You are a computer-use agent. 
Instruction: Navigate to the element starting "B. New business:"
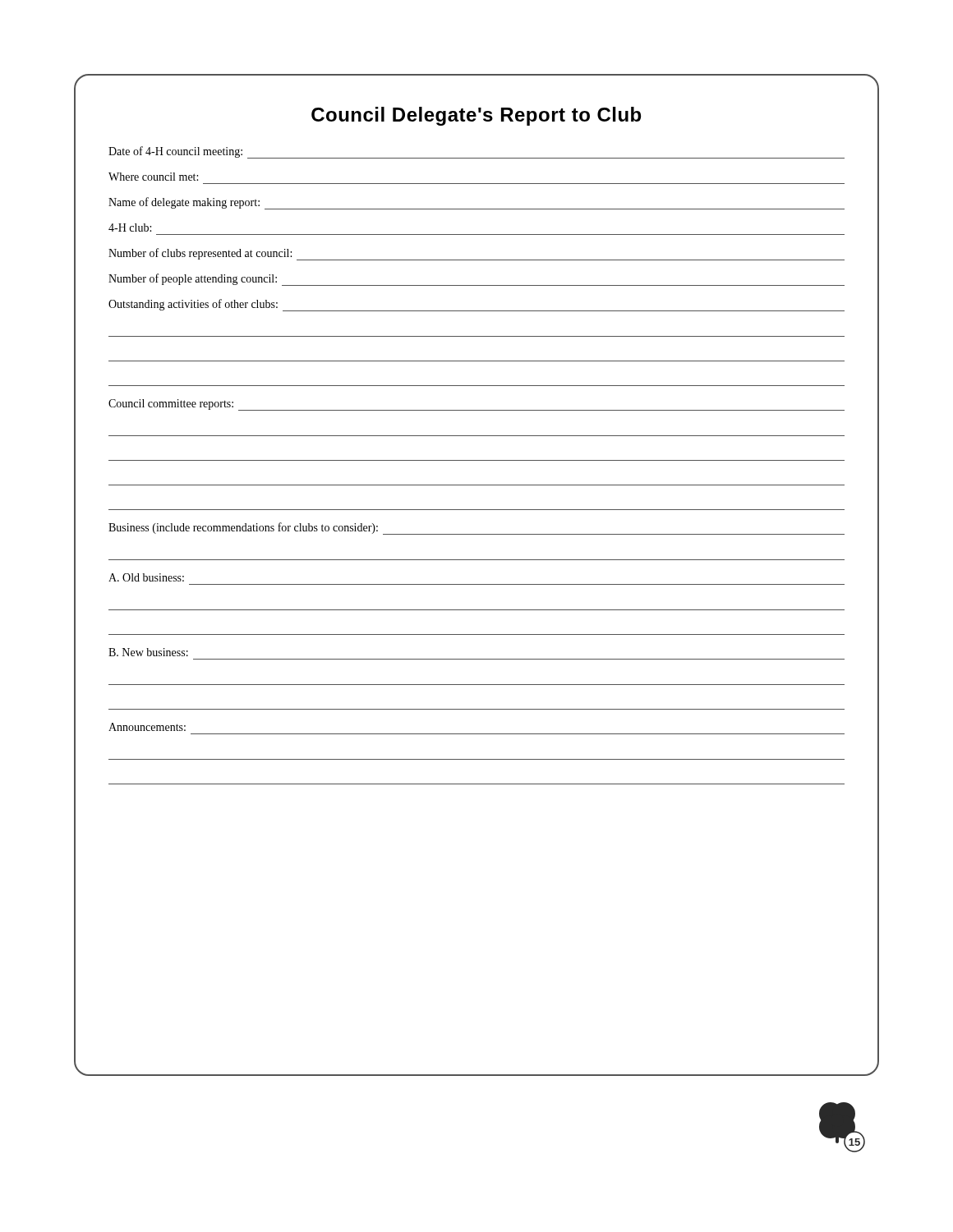pyautogui.click(x=476, y=653)
